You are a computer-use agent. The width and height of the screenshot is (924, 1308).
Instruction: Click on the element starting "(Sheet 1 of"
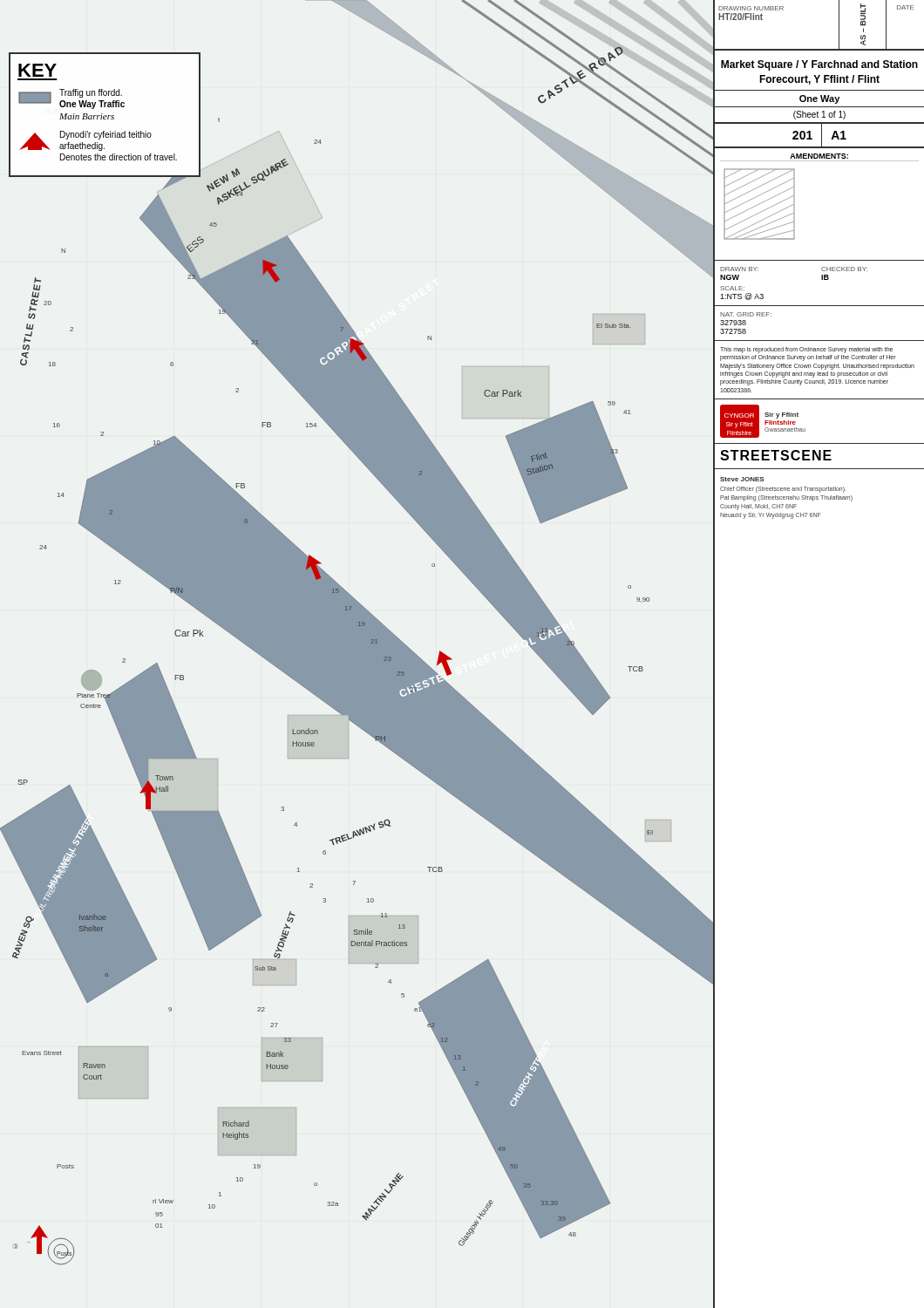point(819,114)
